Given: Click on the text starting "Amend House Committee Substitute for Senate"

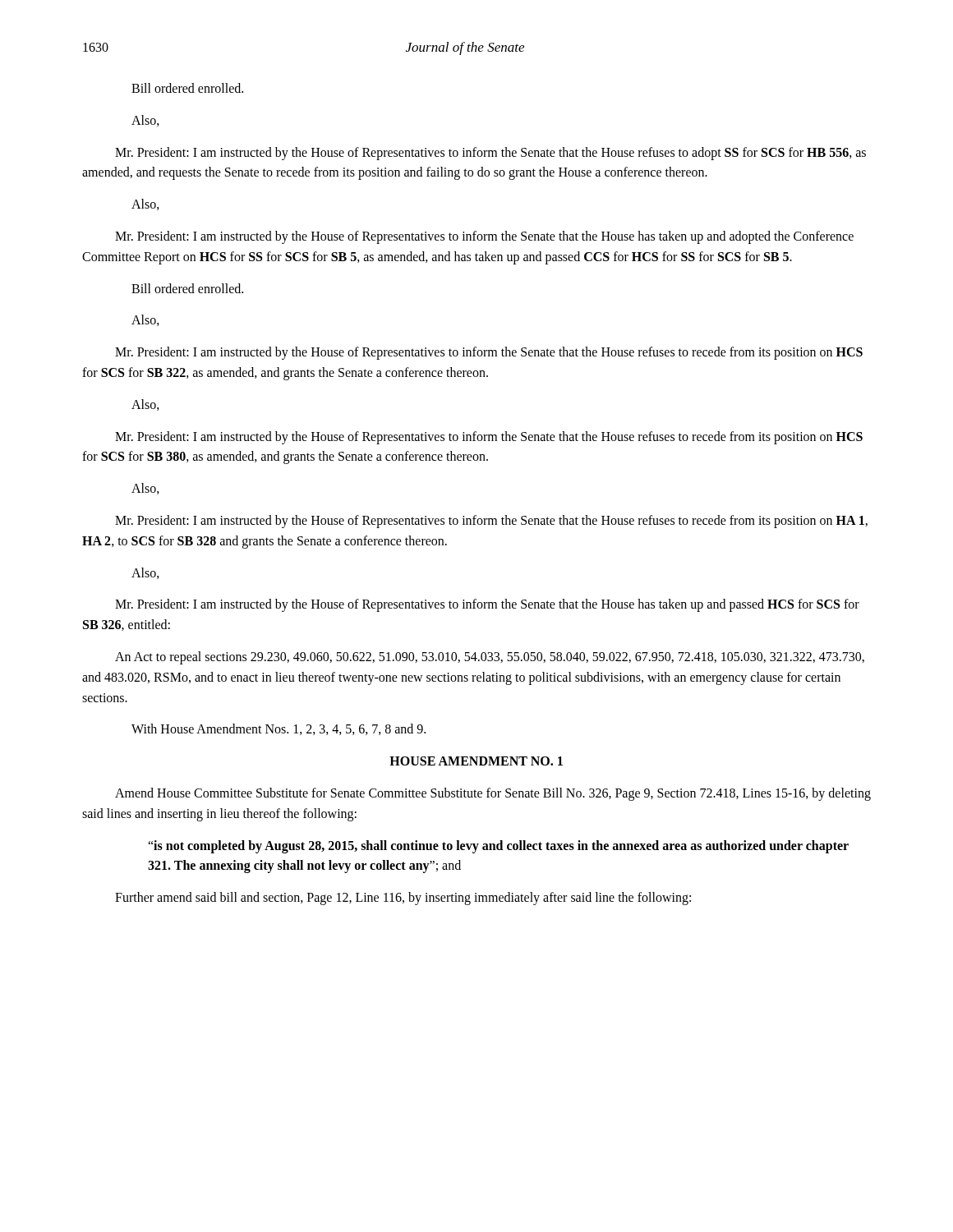Looking at the screenshot, I should pos(476,803).
